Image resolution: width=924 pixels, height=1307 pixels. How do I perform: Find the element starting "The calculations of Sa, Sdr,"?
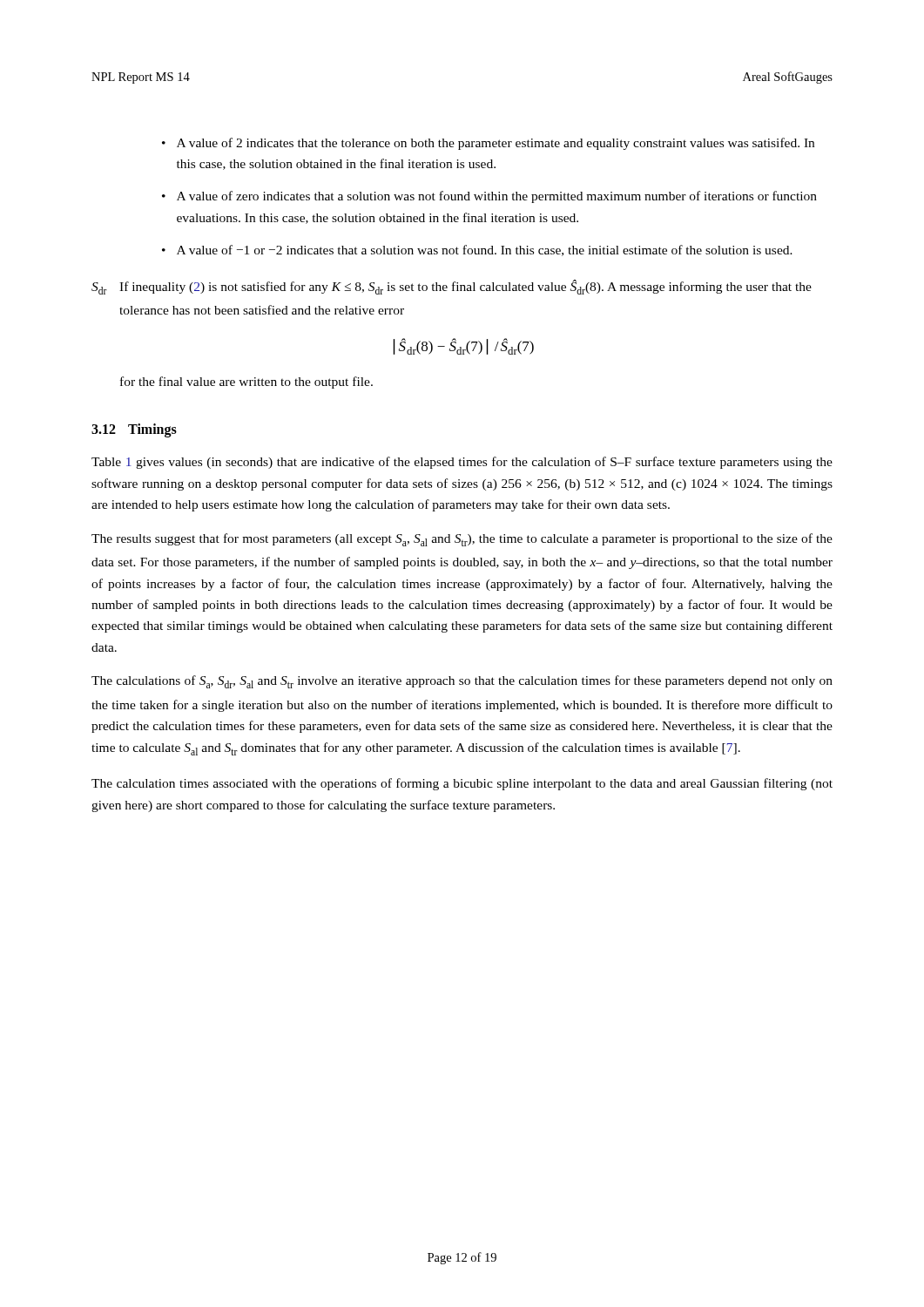point(462,716)
